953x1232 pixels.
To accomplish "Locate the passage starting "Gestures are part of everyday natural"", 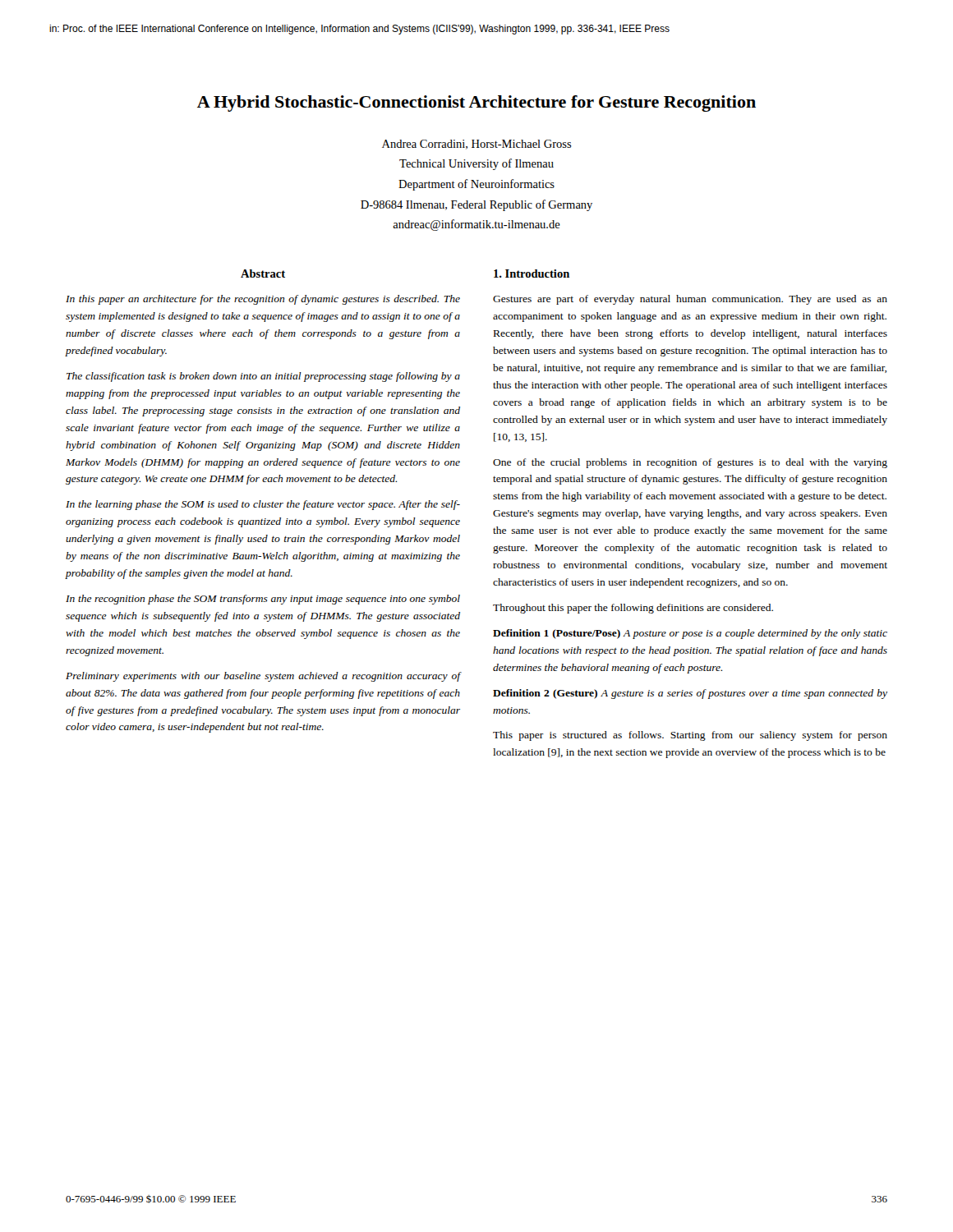I will 690,454.
